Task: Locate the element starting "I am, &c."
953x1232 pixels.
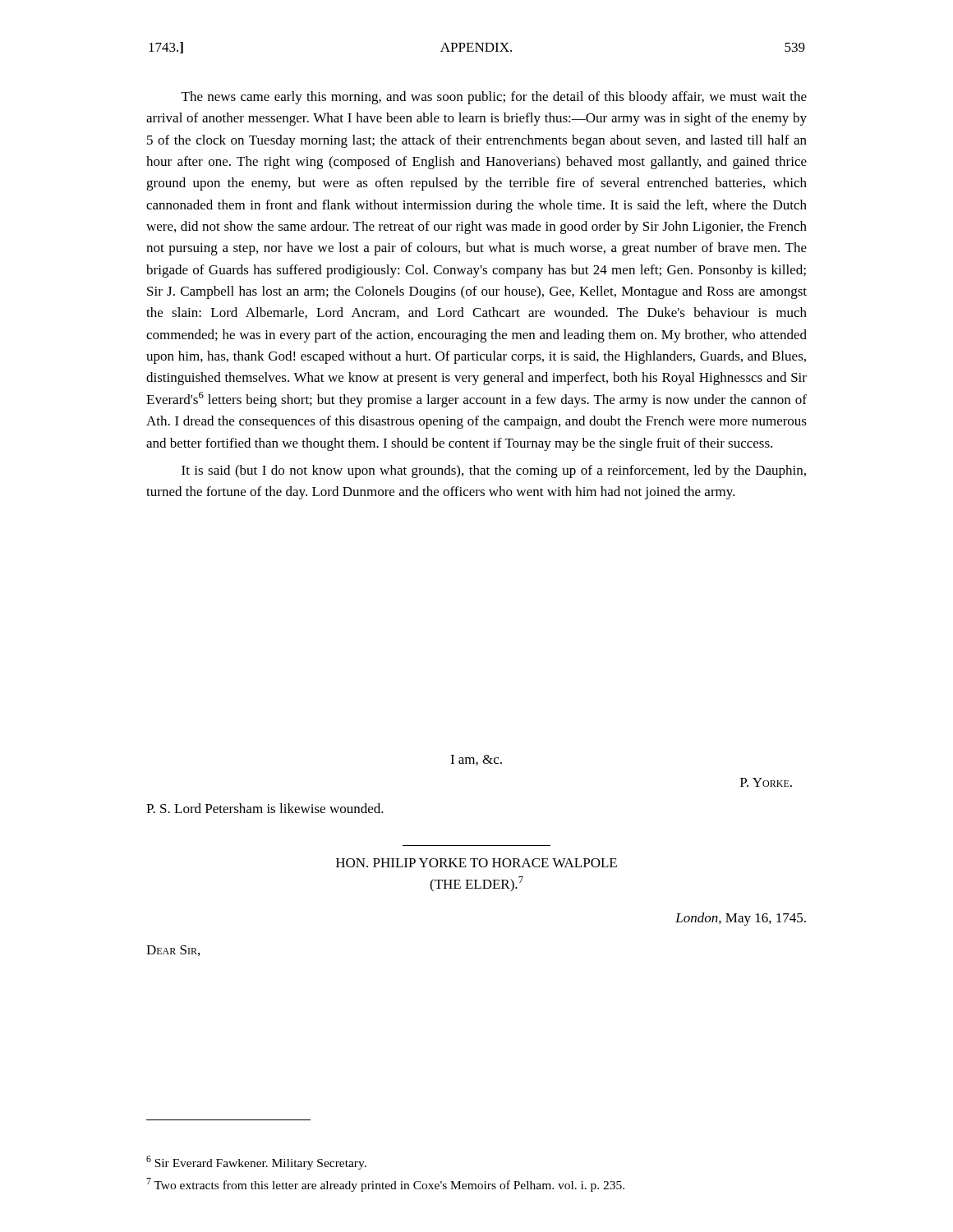Action: click(476, 759)
